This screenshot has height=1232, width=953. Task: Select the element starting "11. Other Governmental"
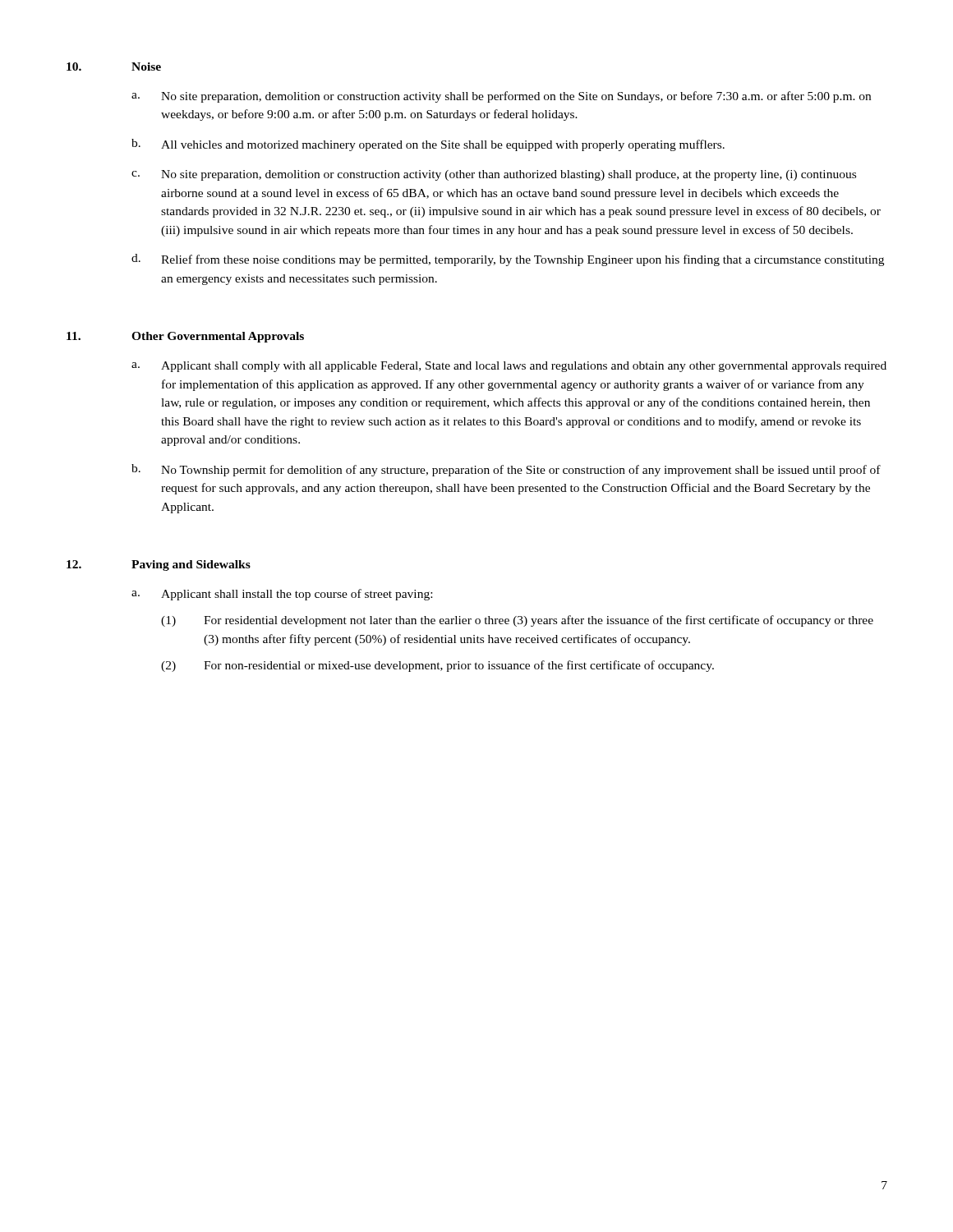[x=476, y=428]
